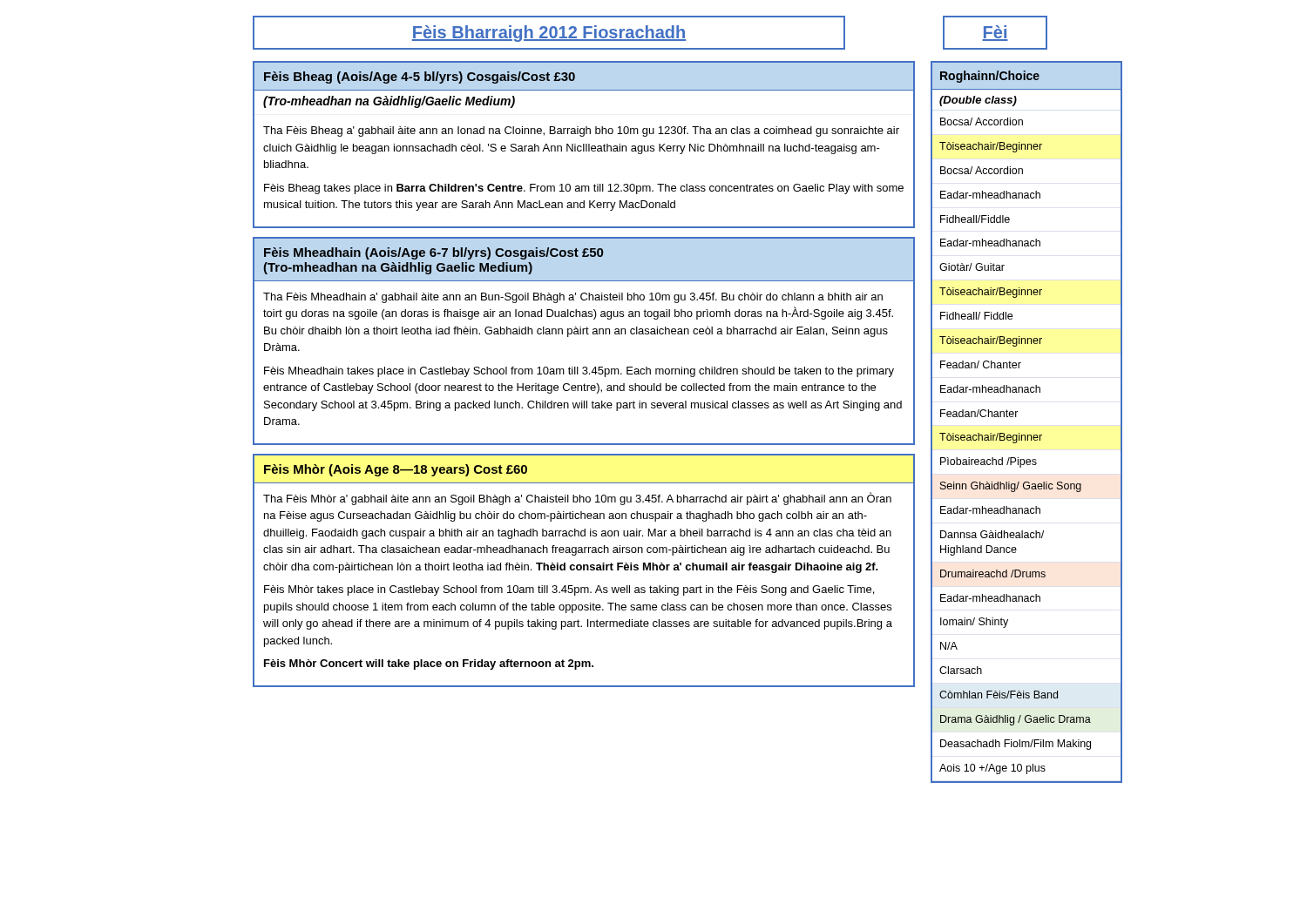
Task: Click where it says "Drumaireachd /Drums"
Action: tap(993, 574)
